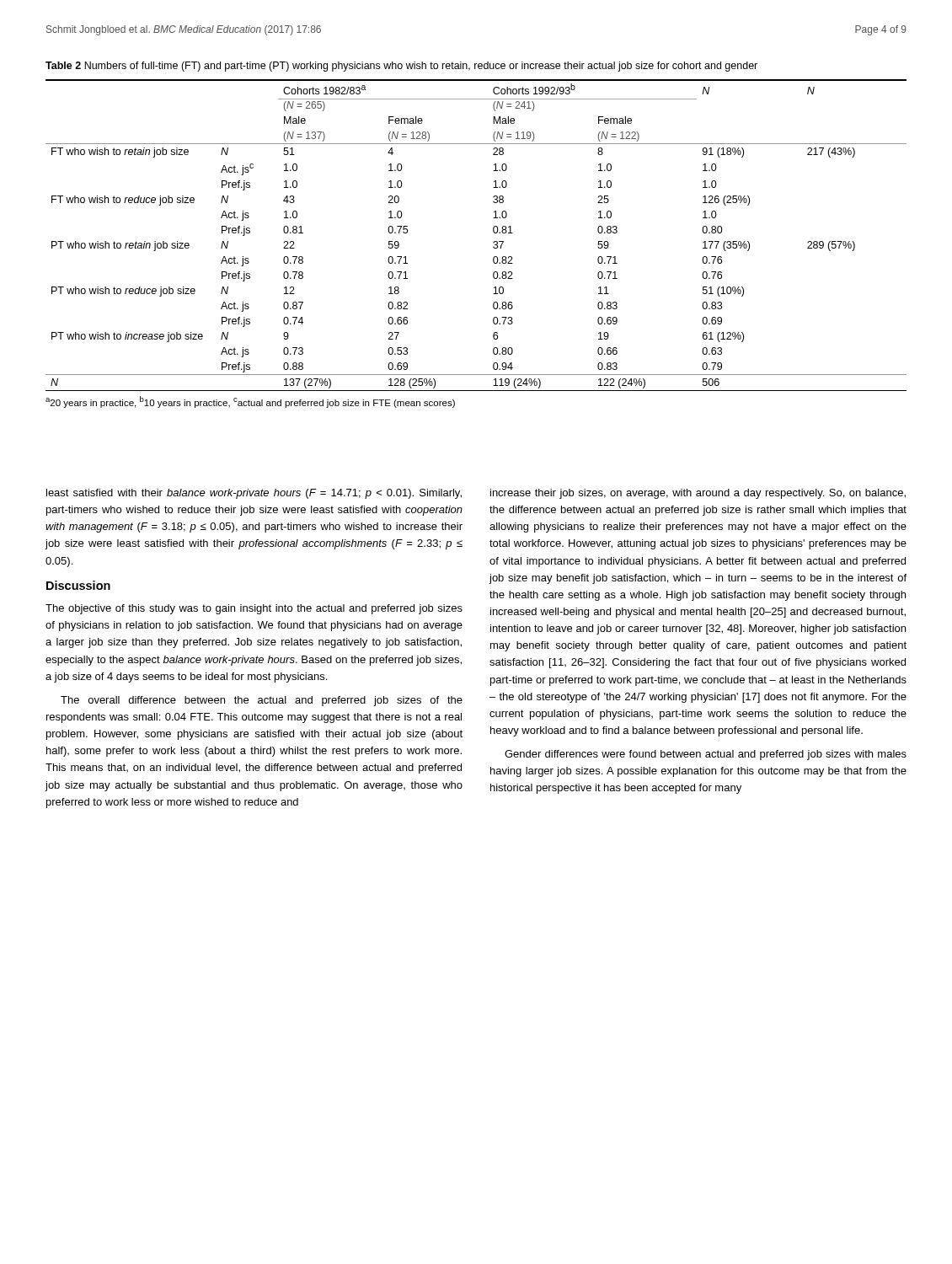Click on the block starting "The overall difference between the actual and"
The height and width of the screenshot is (1264, 952).
click(254, 751)
